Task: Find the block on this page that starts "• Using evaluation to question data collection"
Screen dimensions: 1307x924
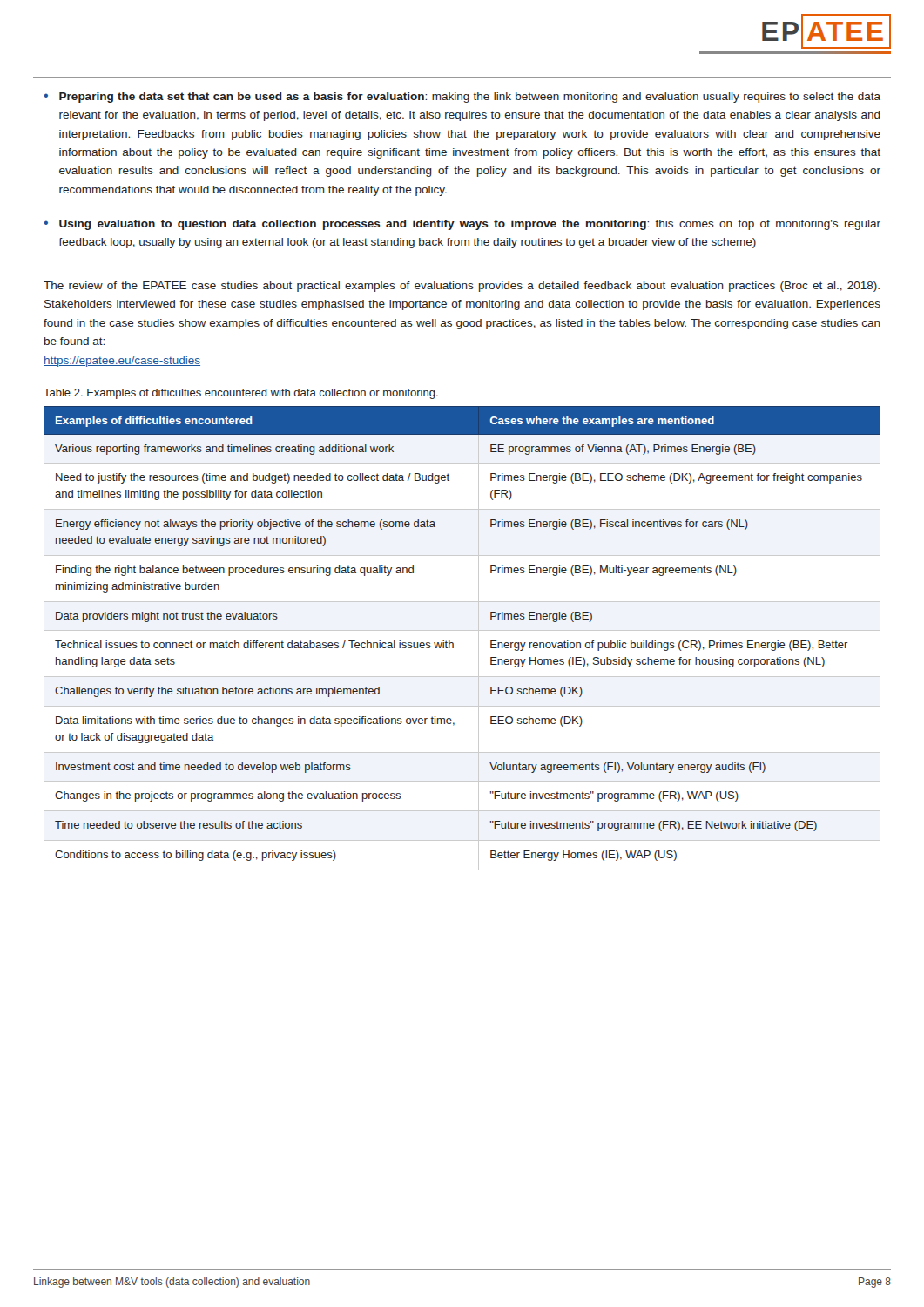Action: coord(462,233)
